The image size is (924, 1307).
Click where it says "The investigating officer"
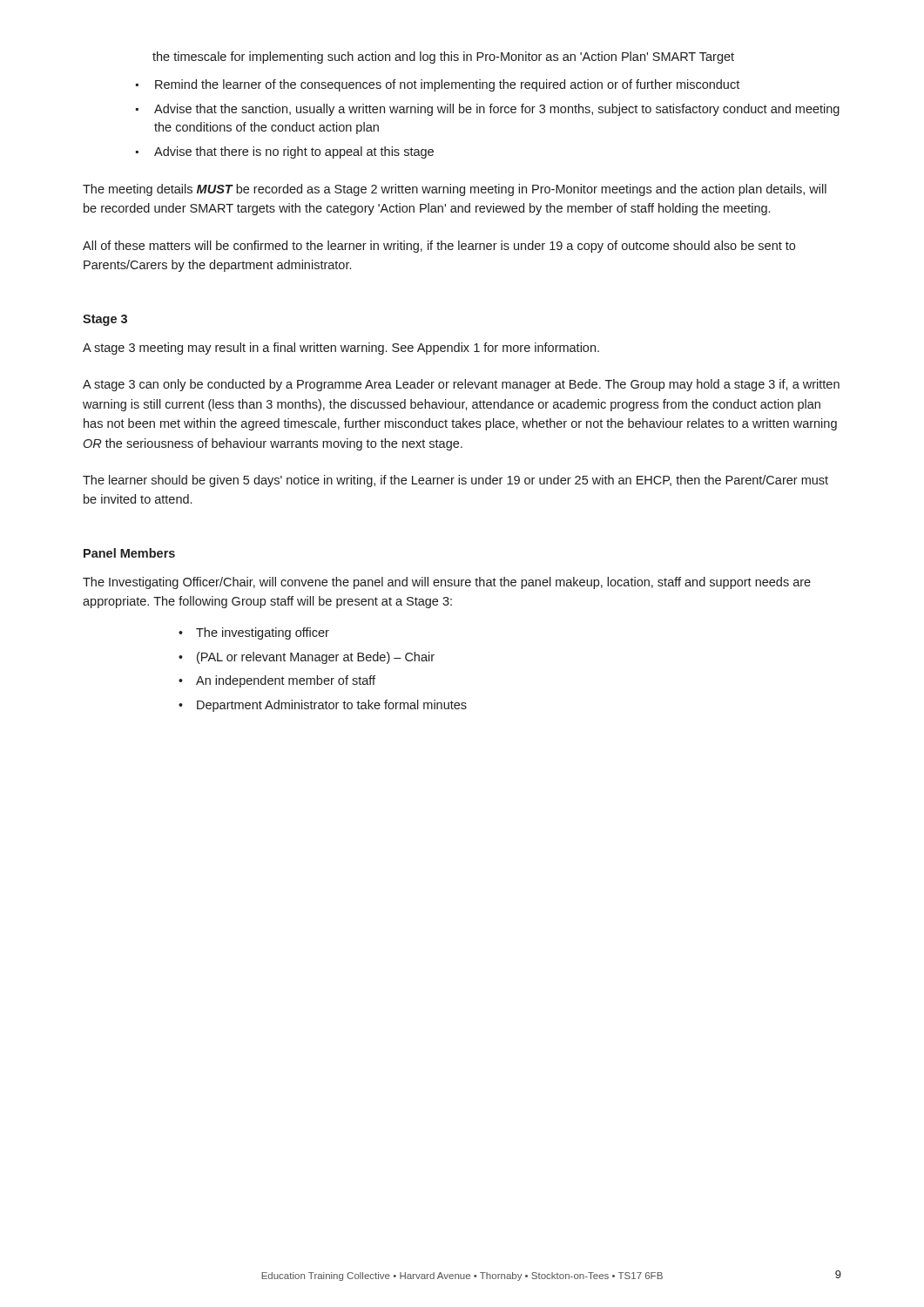click(263, 632)
